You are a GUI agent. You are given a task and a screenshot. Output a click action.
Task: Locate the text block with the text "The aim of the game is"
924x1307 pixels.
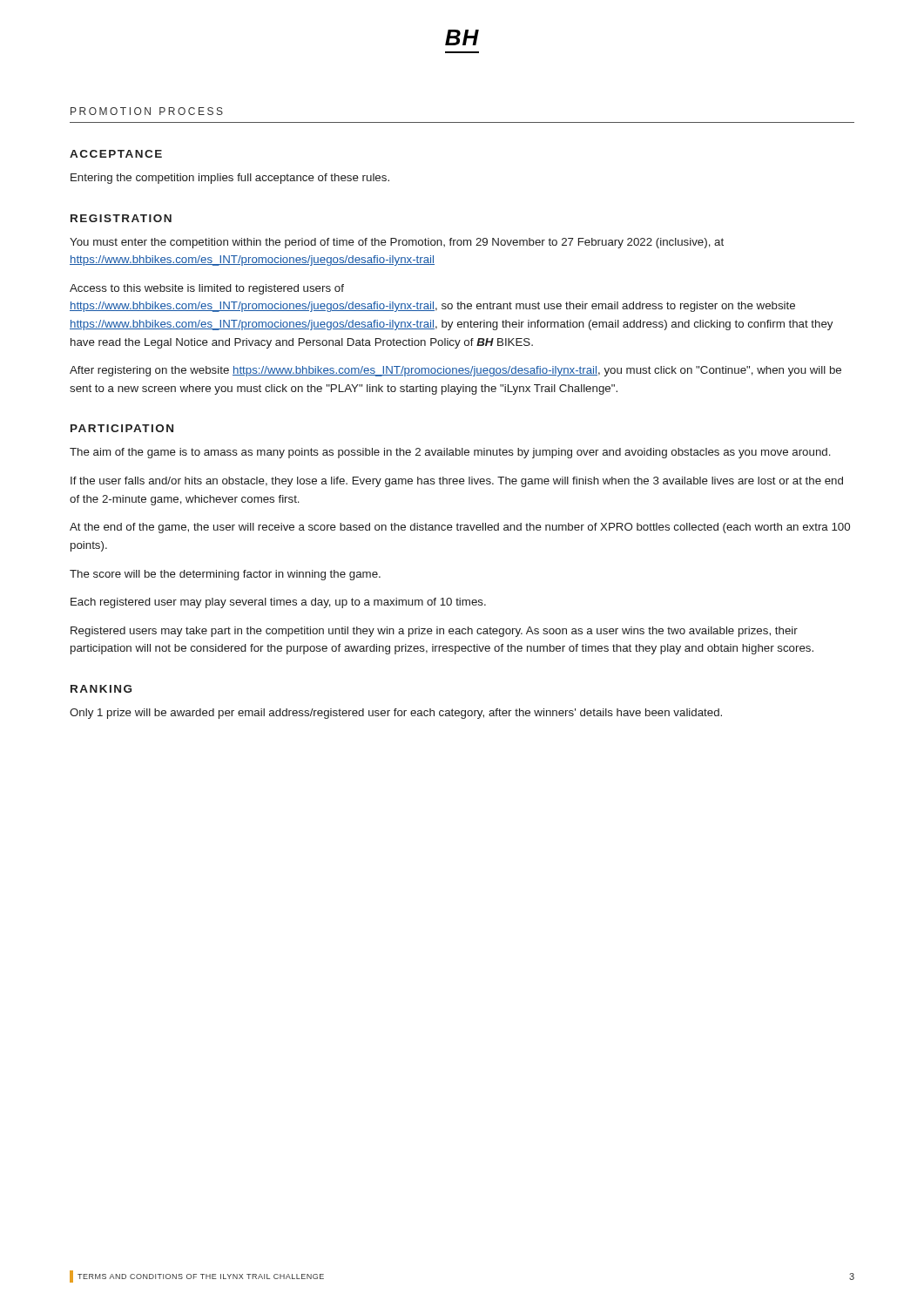(450, 452)
